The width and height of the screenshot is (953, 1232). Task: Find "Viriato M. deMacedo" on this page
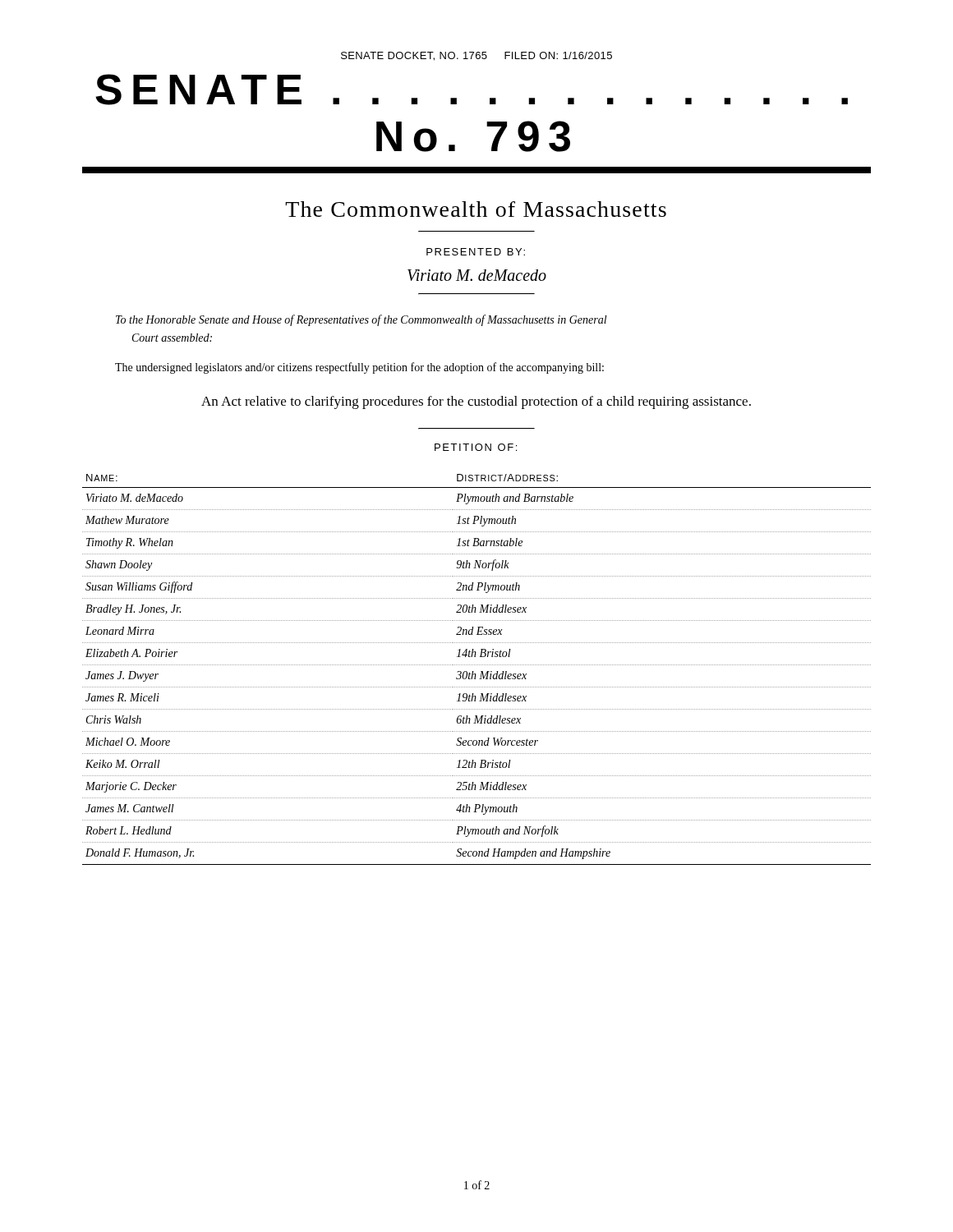(x=476, y=275)
